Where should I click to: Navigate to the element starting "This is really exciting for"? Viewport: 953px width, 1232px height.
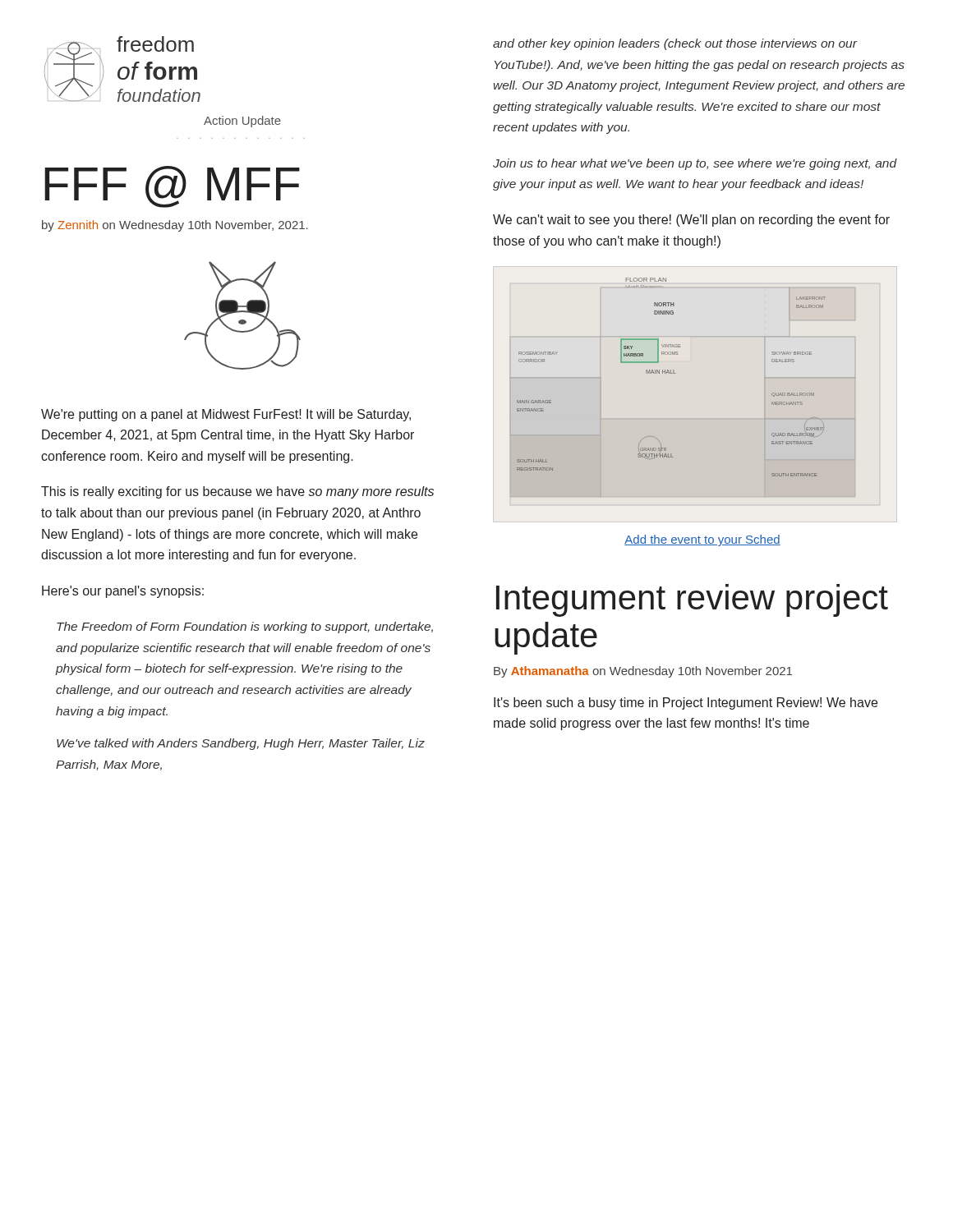pos(238,523)
